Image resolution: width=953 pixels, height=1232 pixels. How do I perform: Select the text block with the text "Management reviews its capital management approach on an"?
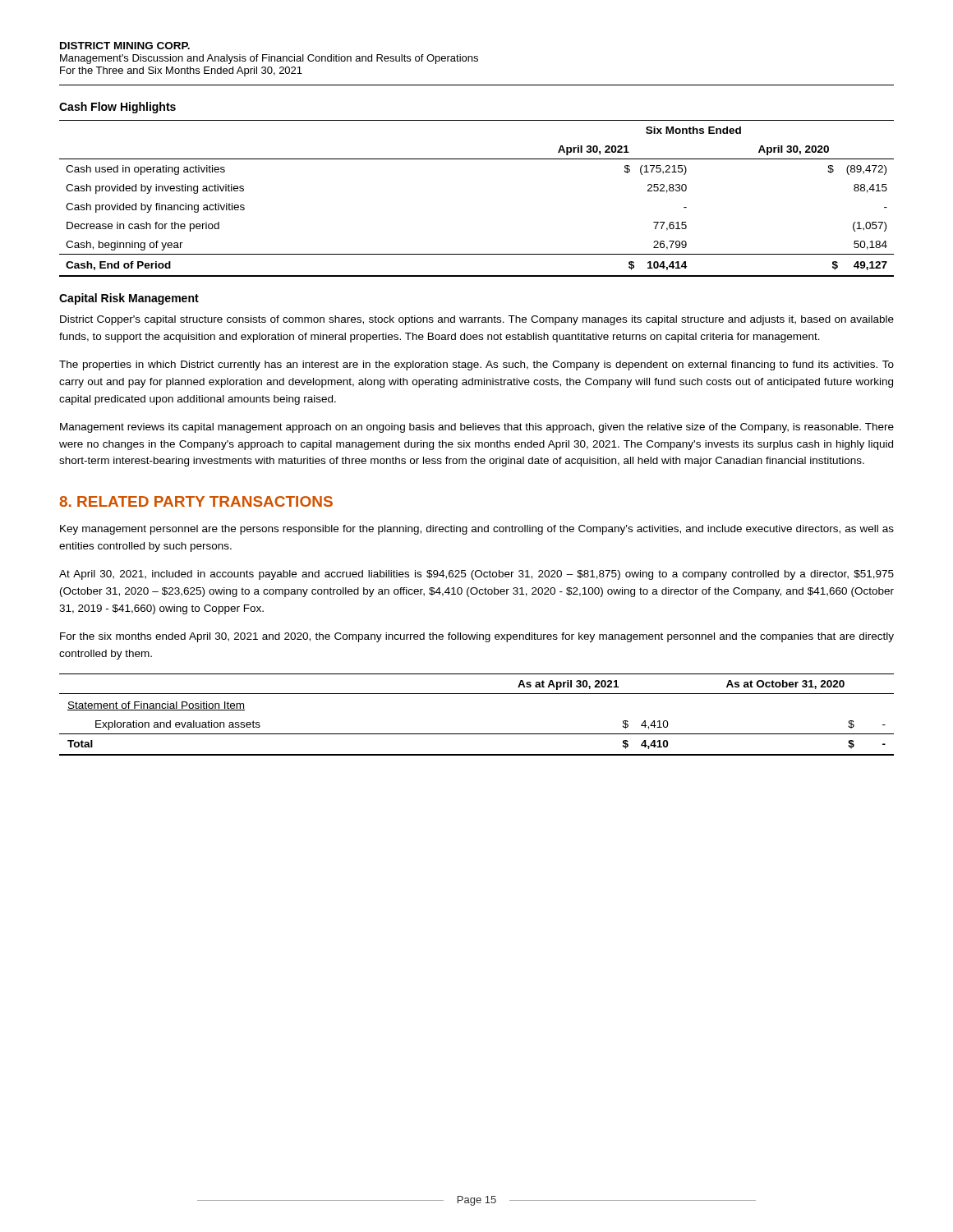point(476,444)
